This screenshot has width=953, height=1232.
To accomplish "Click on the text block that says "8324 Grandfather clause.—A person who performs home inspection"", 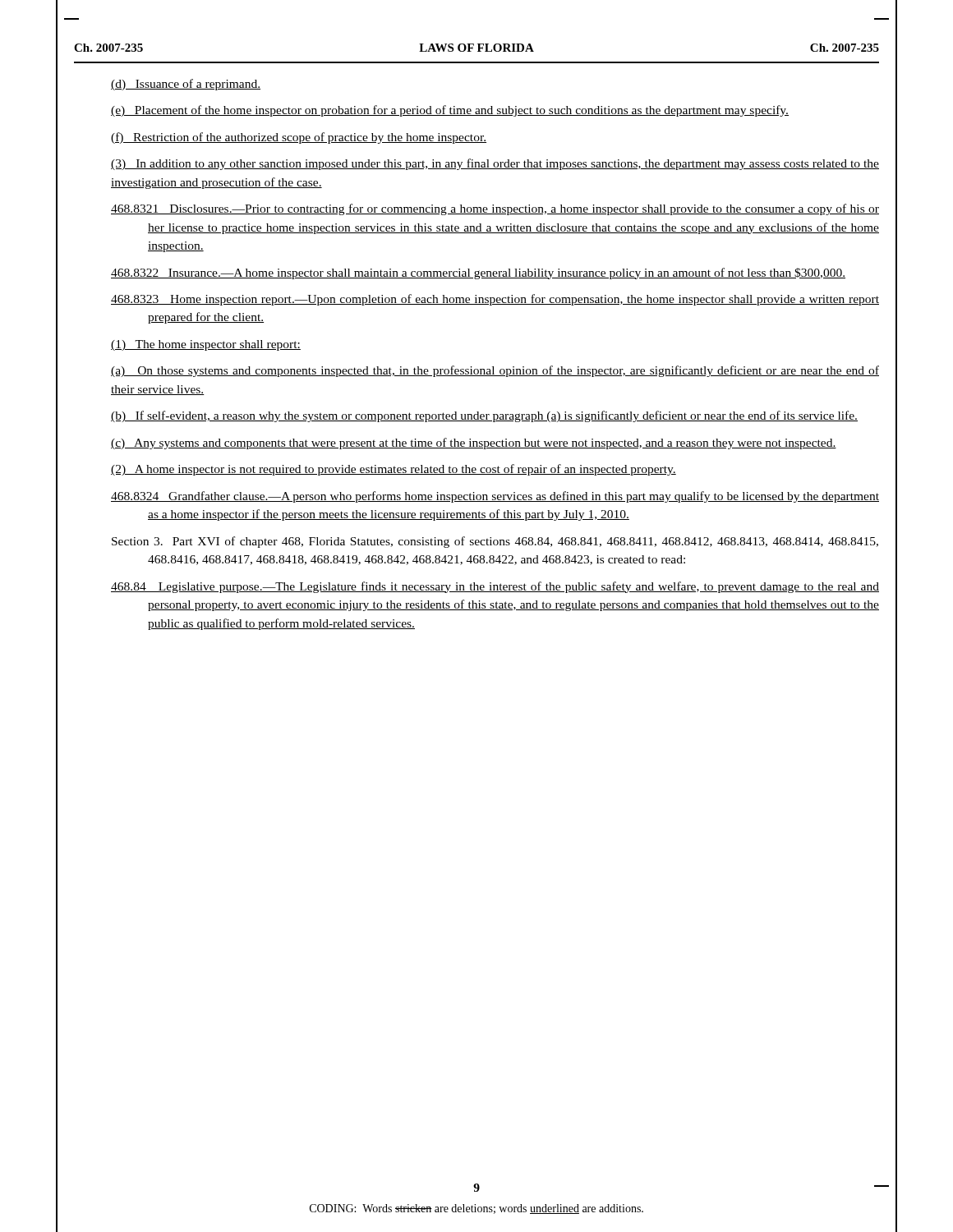I will click(x=495, y=505).
